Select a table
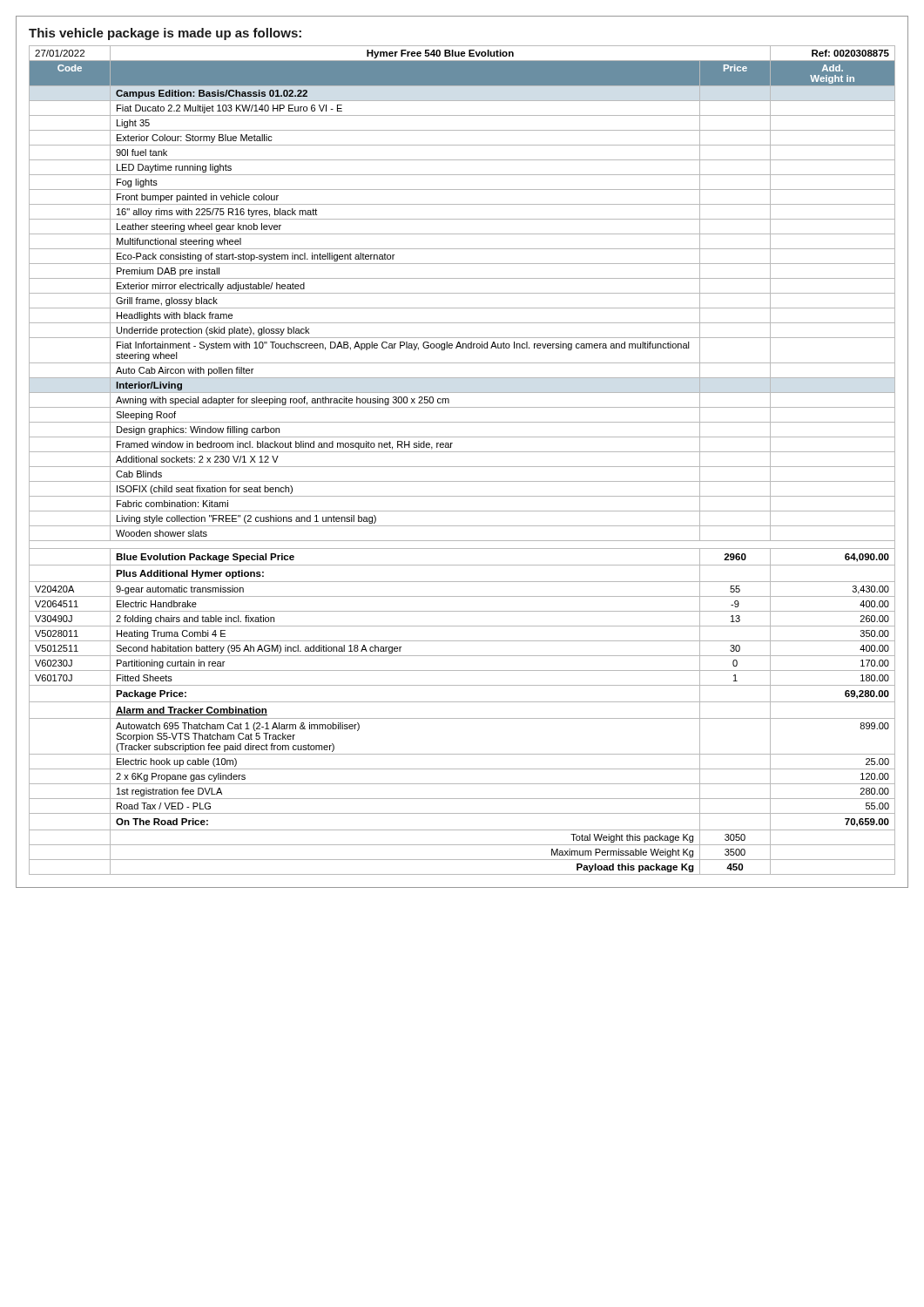Screen dimensions: 1307x924 462,460
